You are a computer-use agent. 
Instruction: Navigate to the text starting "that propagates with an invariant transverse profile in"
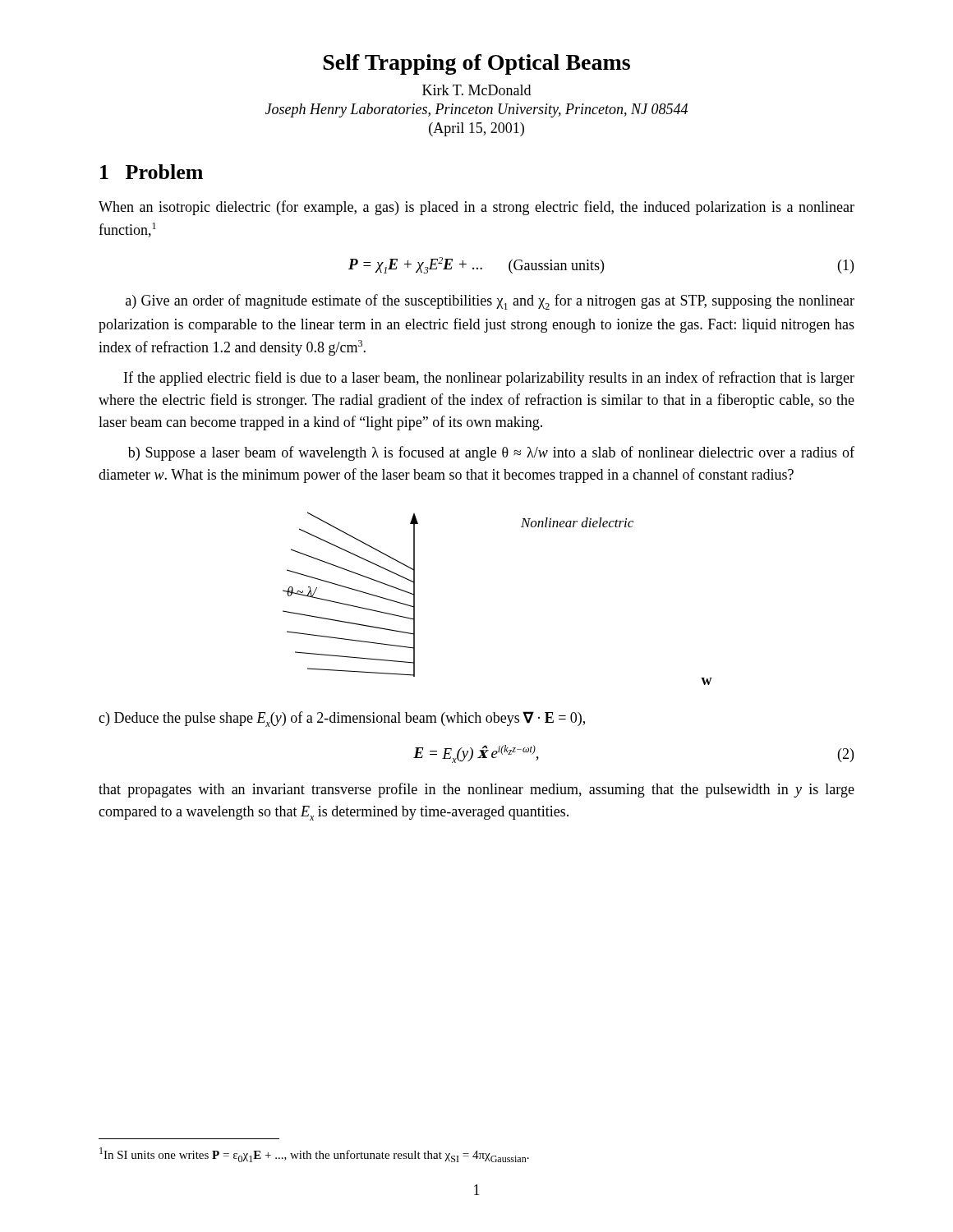(476, 802)
